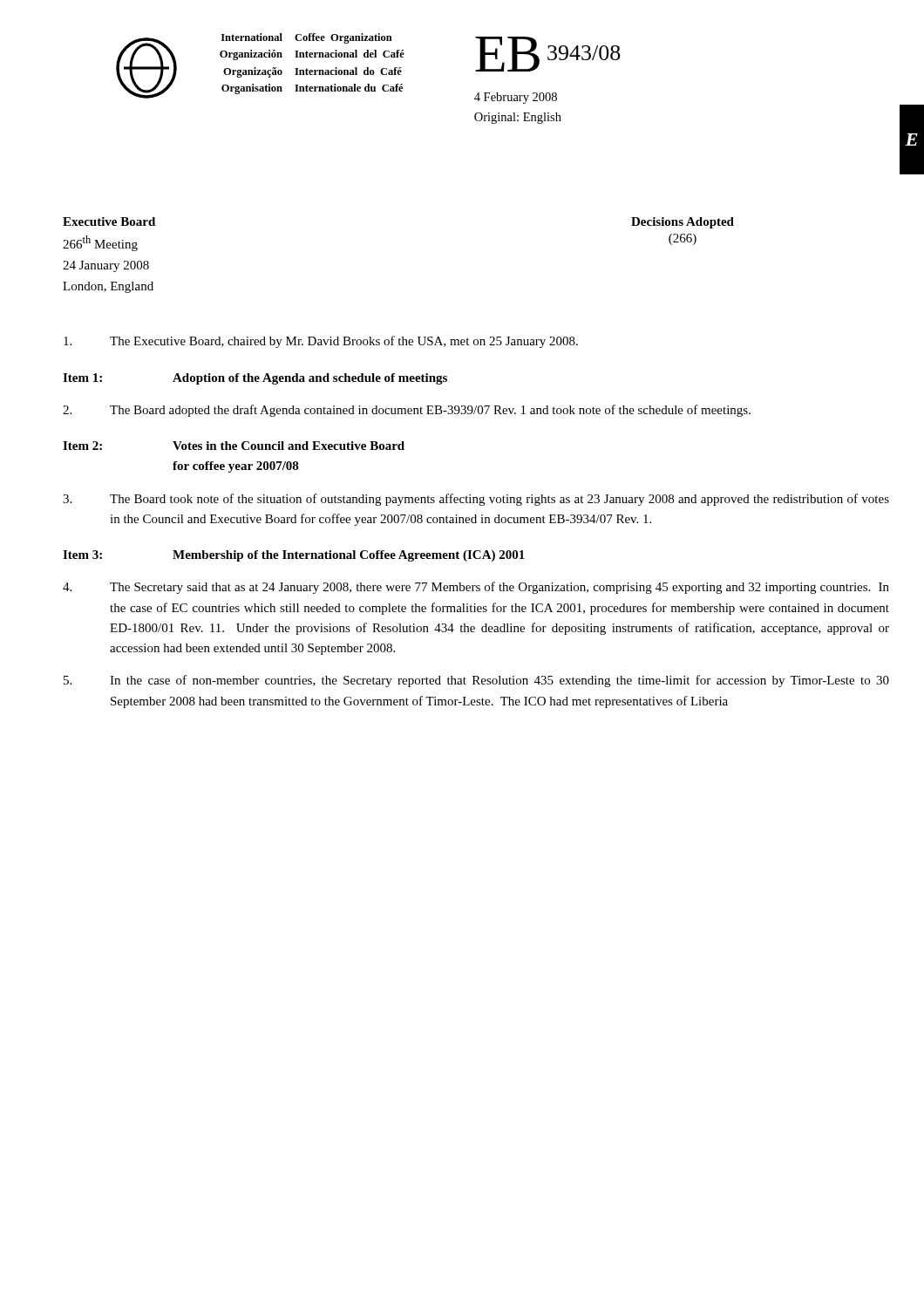Find the text that reads "Decisions Adopted (266)"
This screenshot has height=1308, width=924.
pyautogui.click(x=683, y=230)
